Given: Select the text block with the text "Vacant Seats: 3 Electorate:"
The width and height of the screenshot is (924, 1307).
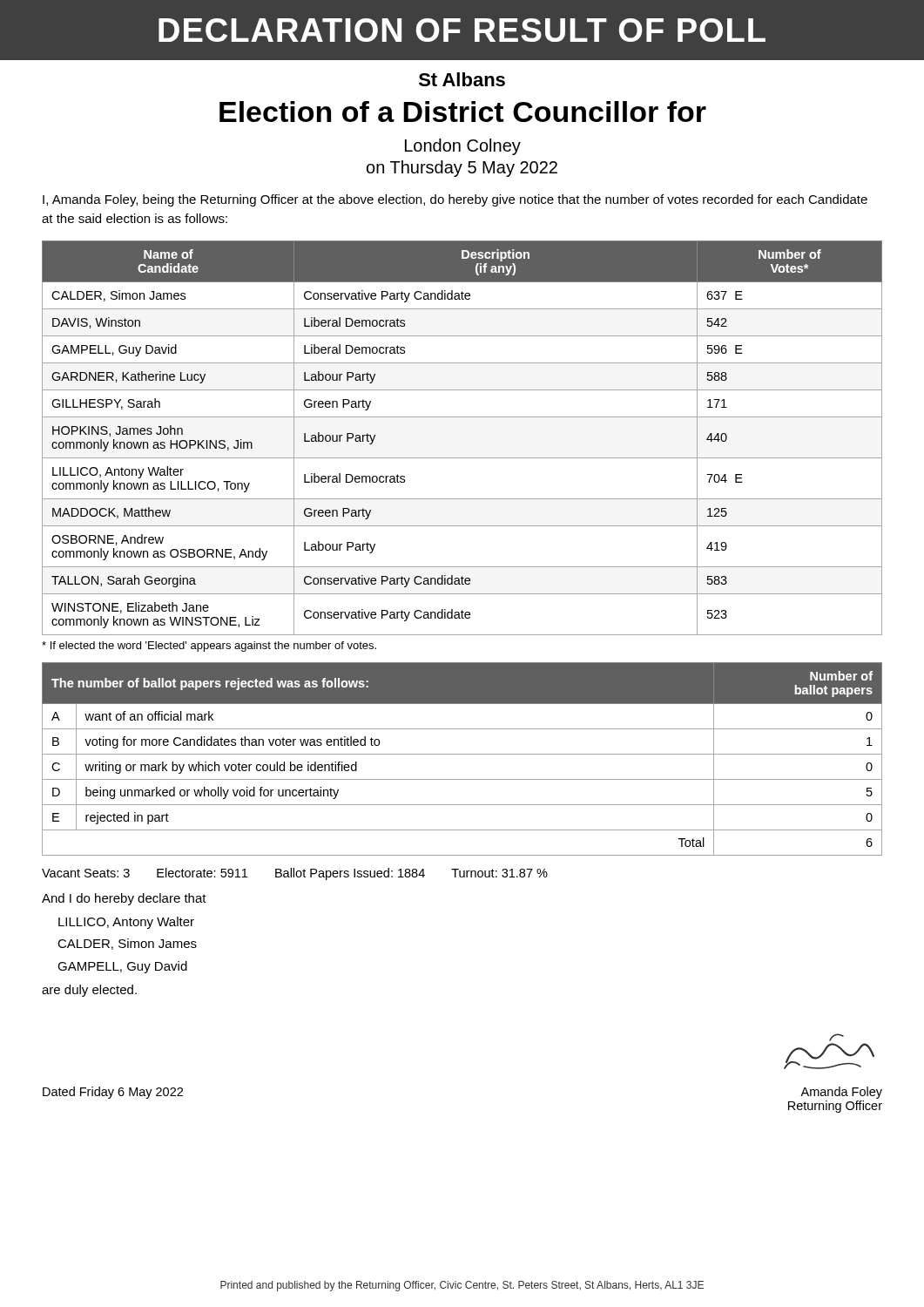Looking at the screenshot, I should pyautogui.click(x=295, y=873).
